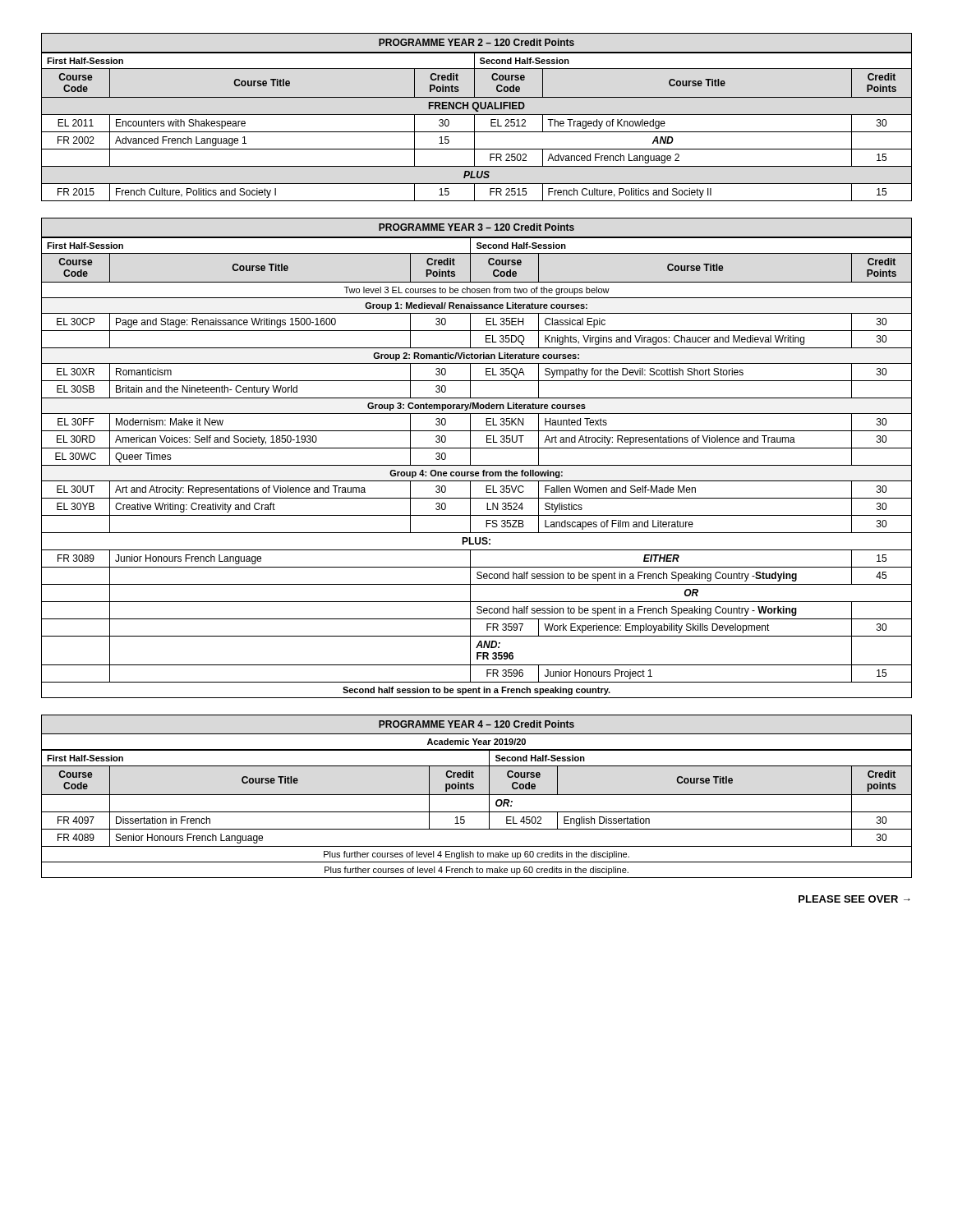Click on the table containing "Plus further courses"
Image resolution: width=953 pixels, height=1232 pixels.
coord(476,796)
